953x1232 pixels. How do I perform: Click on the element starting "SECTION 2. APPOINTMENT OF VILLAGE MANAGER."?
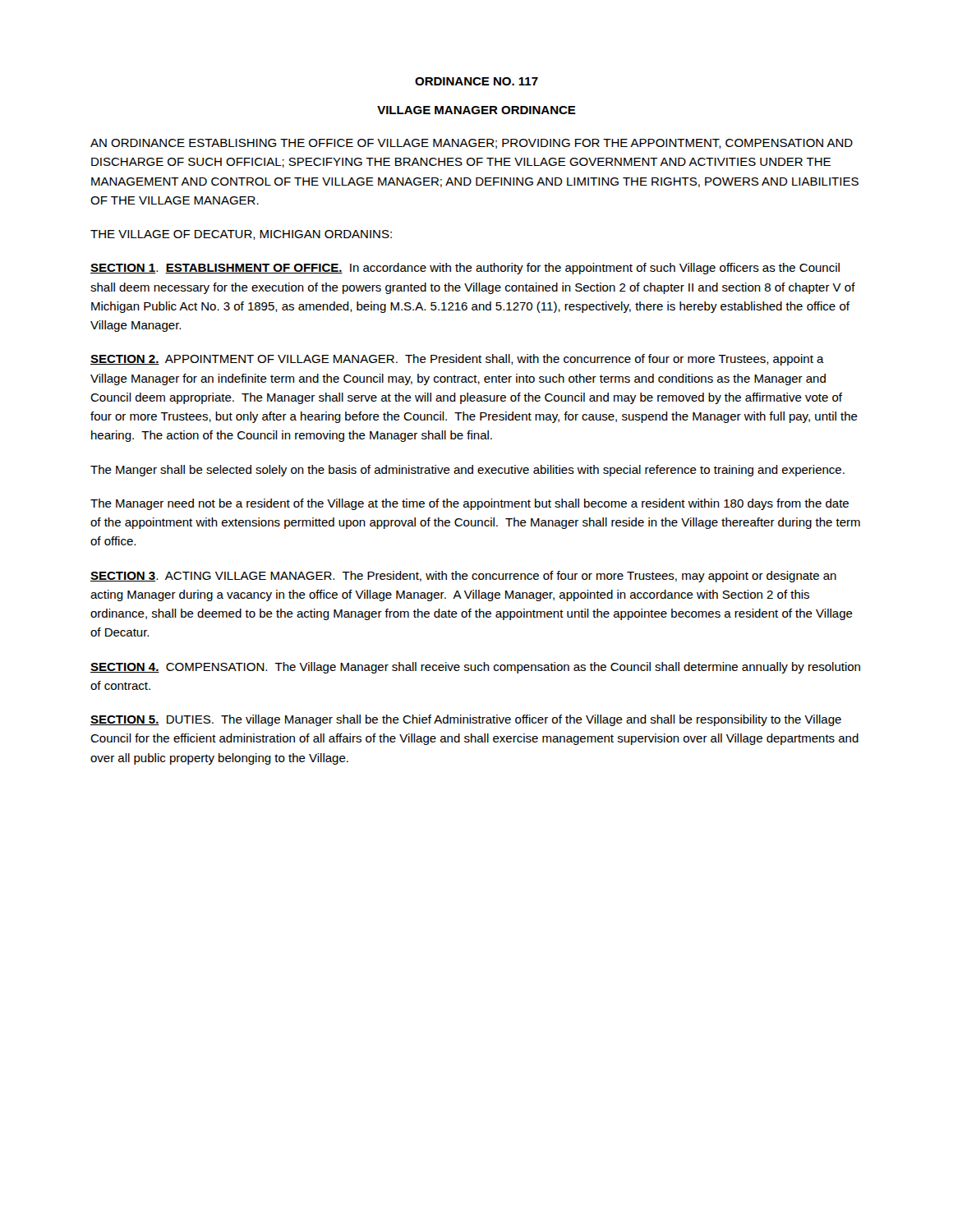click(474, 397)
